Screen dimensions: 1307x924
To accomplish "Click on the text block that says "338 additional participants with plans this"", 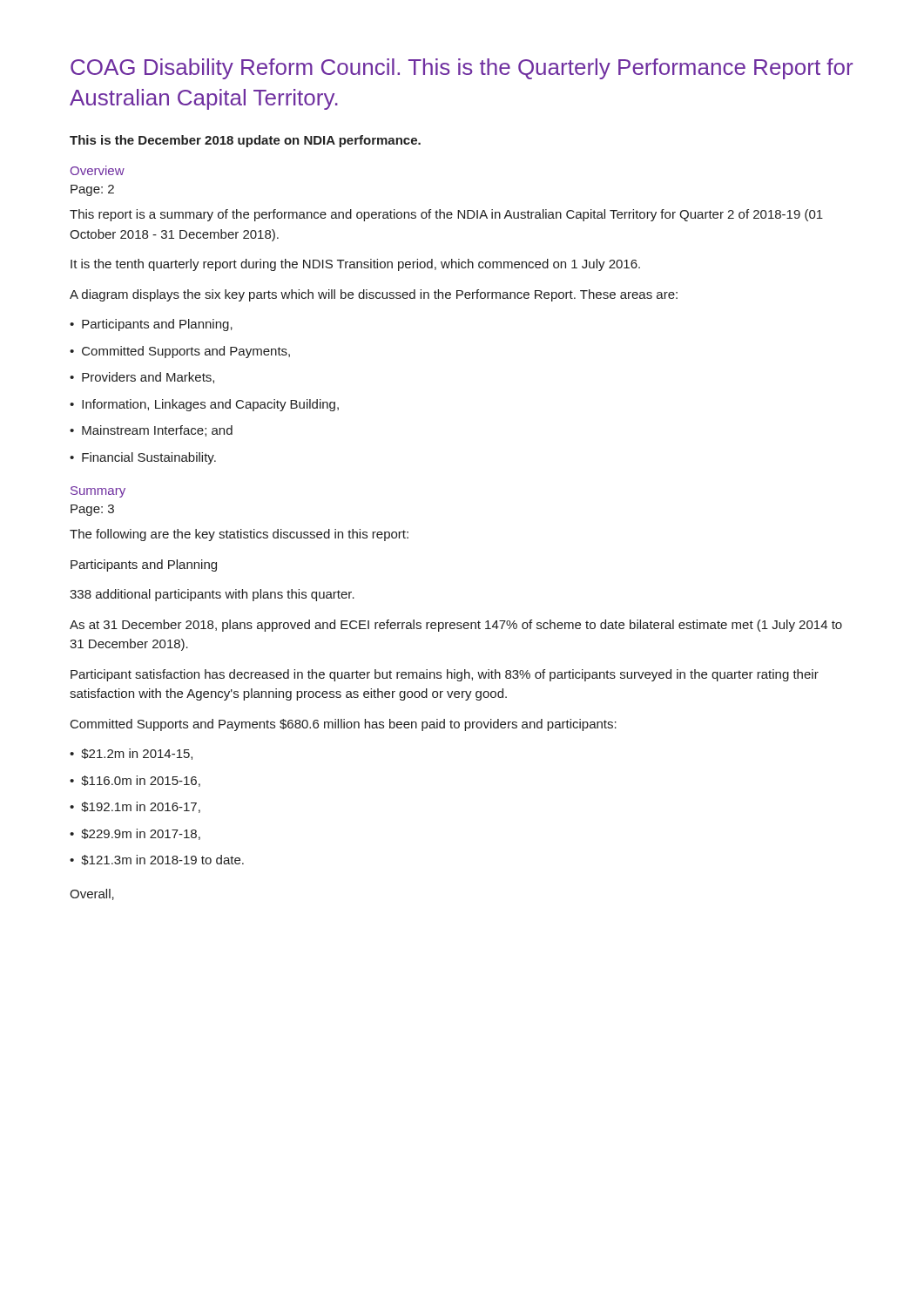I will pyautogui.click(x=212, y=594).
